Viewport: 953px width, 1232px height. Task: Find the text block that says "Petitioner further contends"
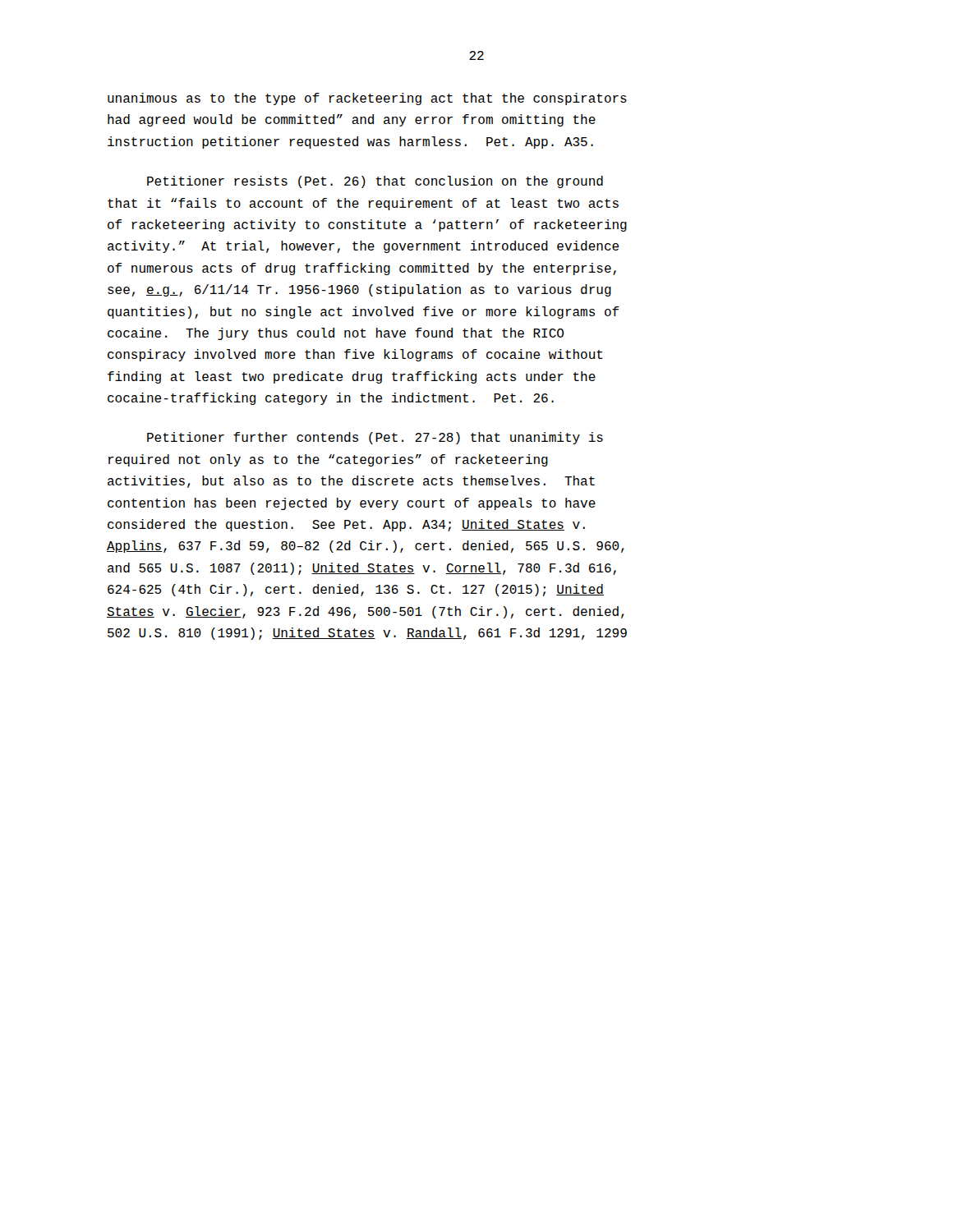coord(367,537)
